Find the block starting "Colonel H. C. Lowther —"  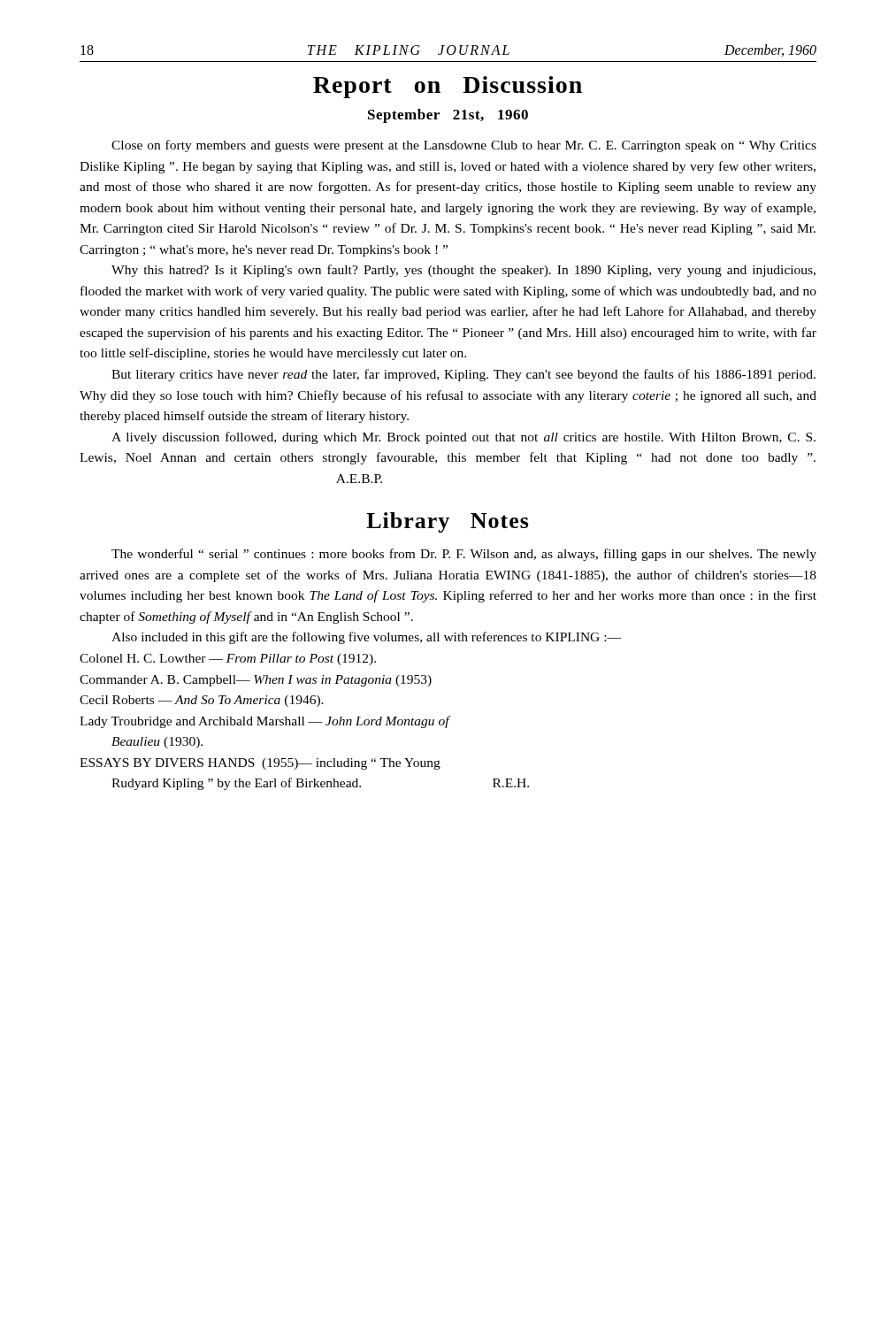[228, 658]
